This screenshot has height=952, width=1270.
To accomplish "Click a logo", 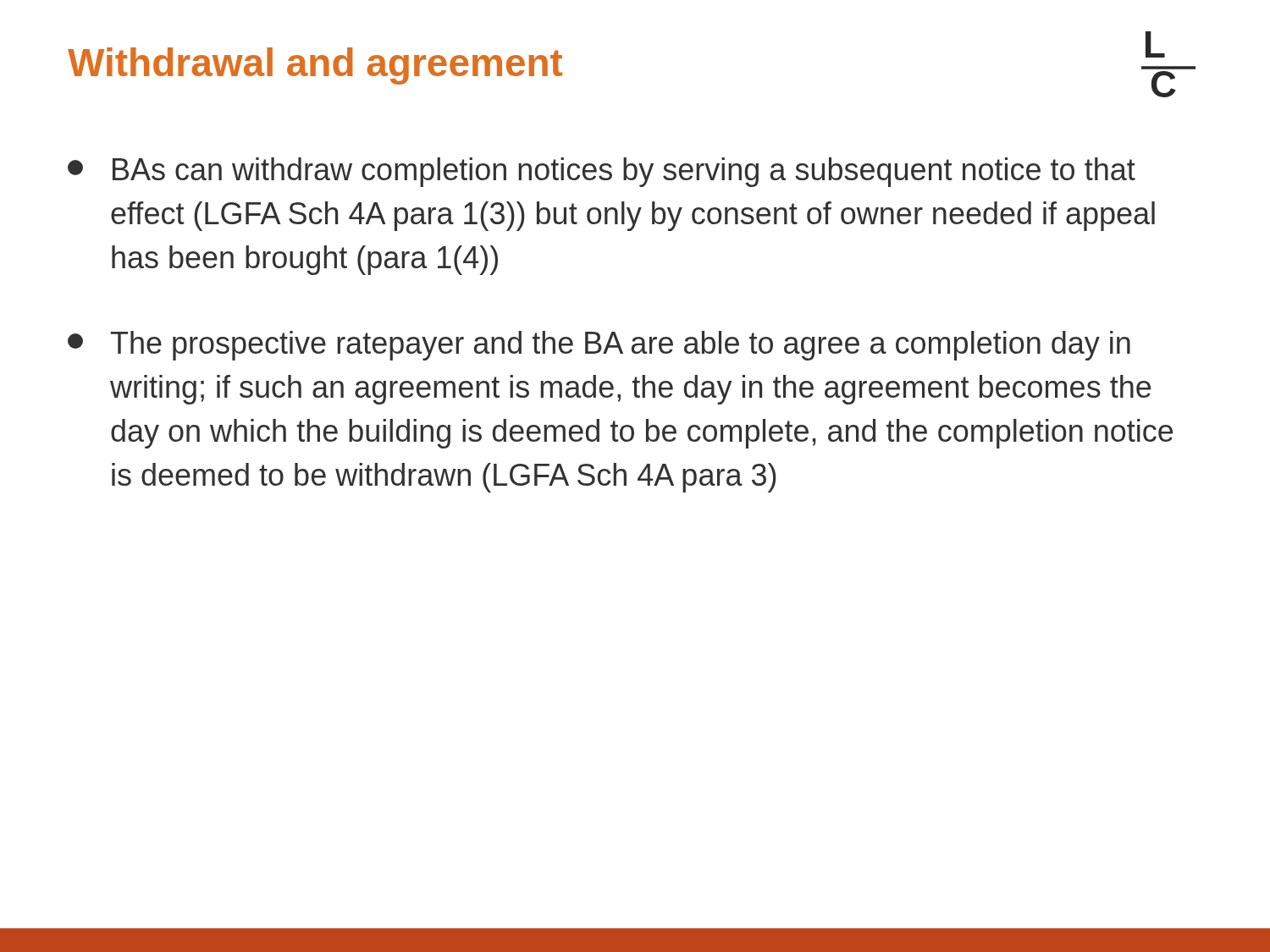I will point(1168,63).
